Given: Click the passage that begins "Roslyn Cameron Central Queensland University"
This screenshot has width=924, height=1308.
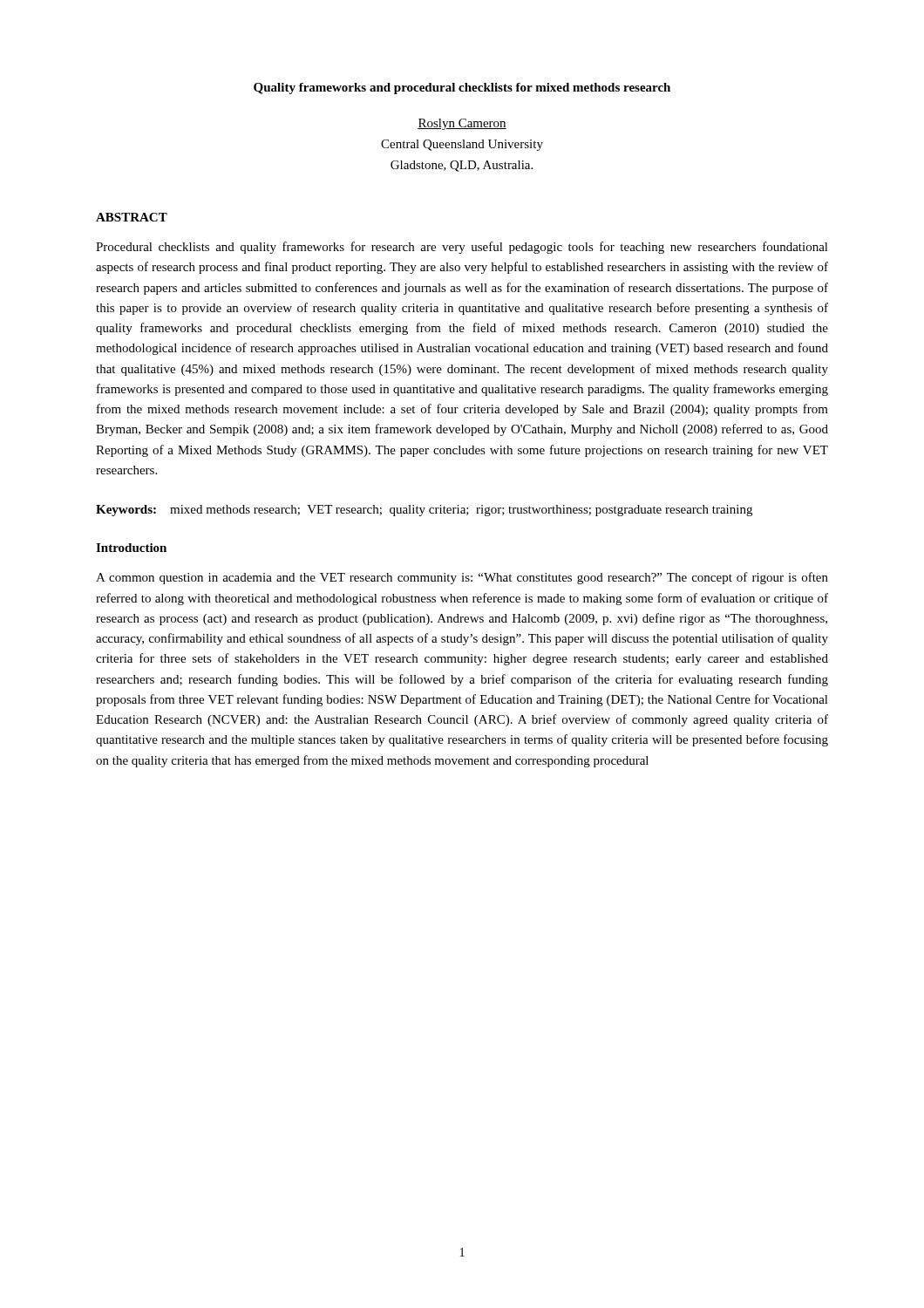Looking at the screenshot, I should click(462, 144).
